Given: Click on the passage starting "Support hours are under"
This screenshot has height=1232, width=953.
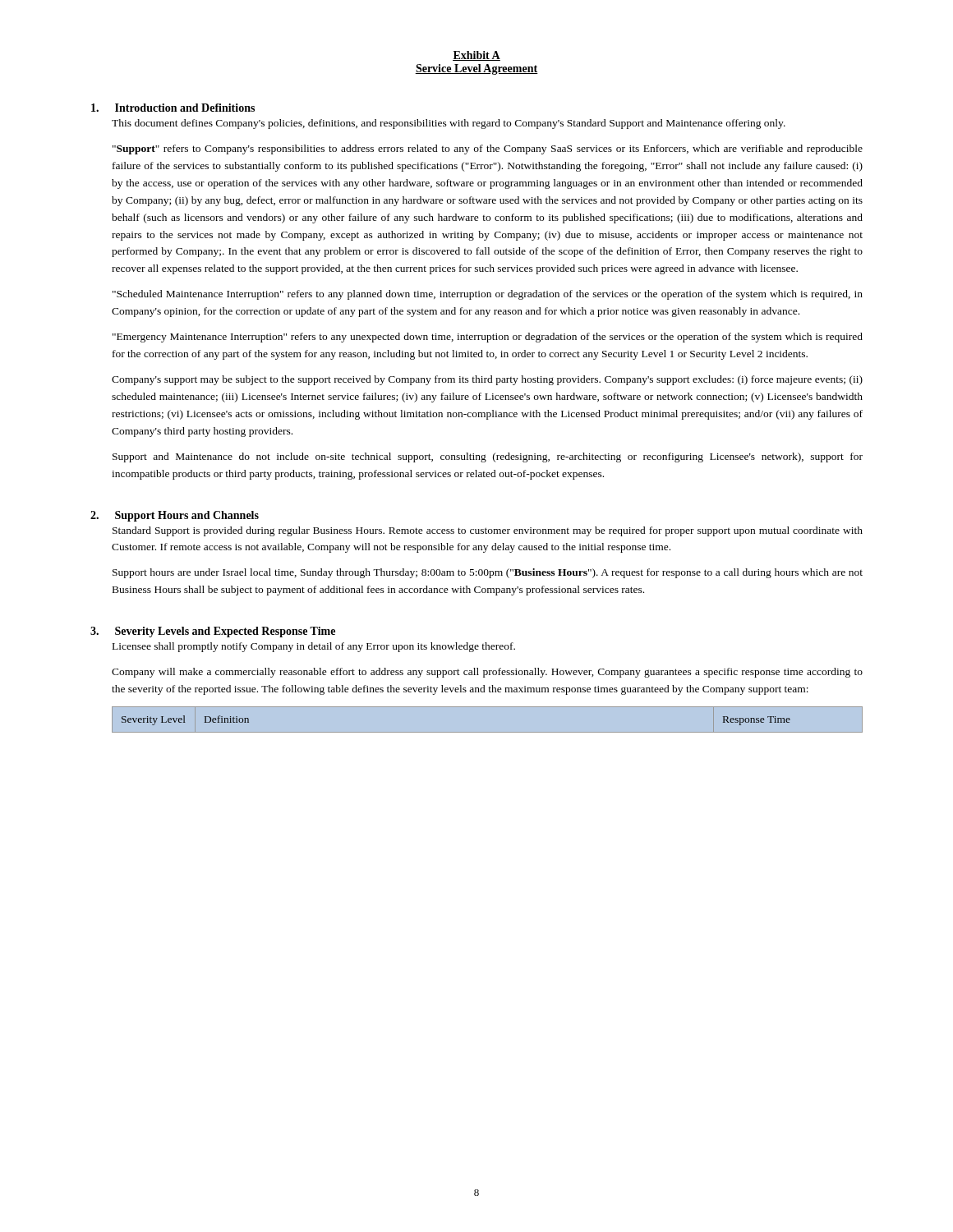Looking at the screenshot, I should pyautogui.click(x=487, y=581).
